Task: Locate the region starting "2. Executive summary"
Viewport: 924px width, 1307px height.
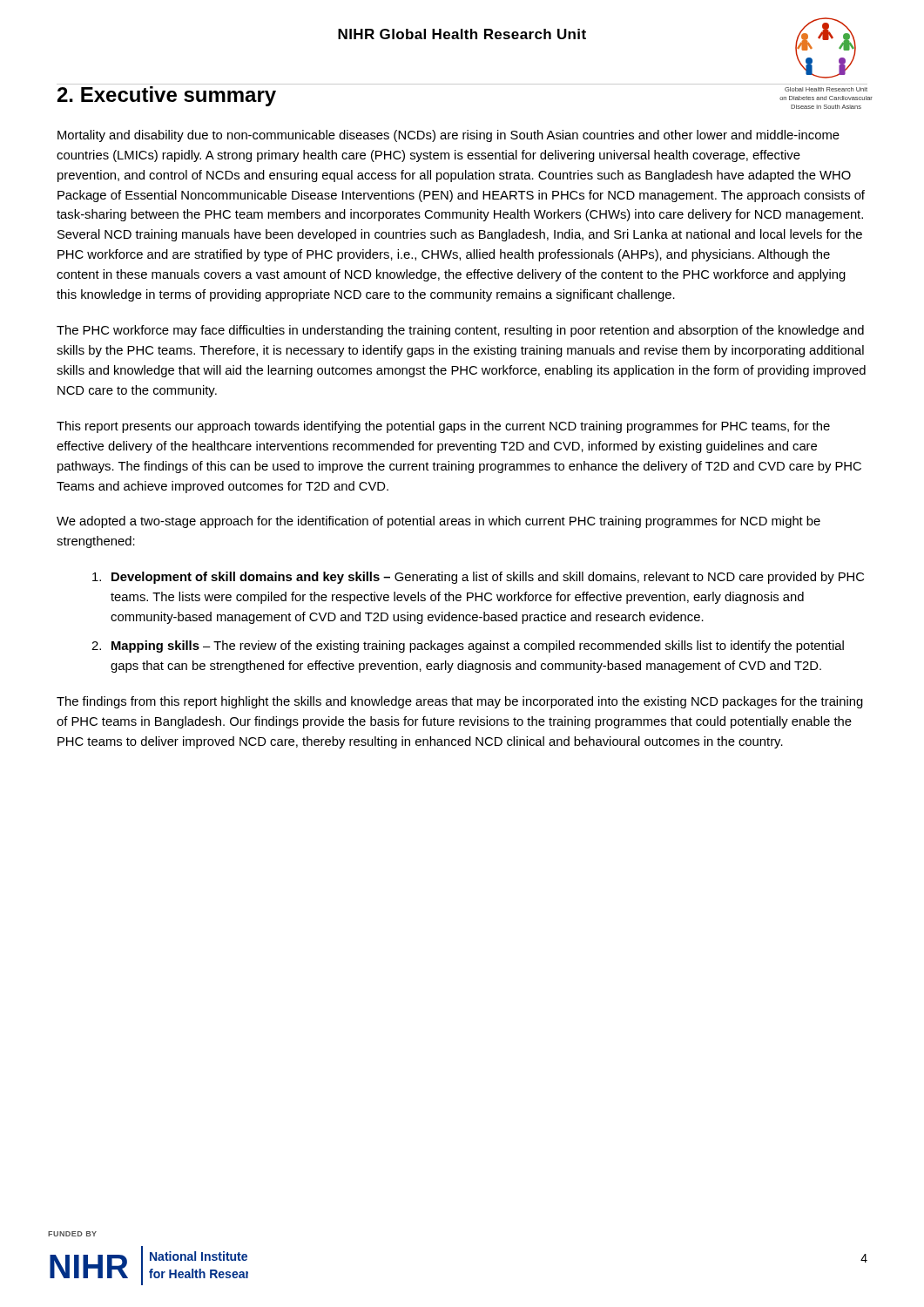Action: pos(166,94)
